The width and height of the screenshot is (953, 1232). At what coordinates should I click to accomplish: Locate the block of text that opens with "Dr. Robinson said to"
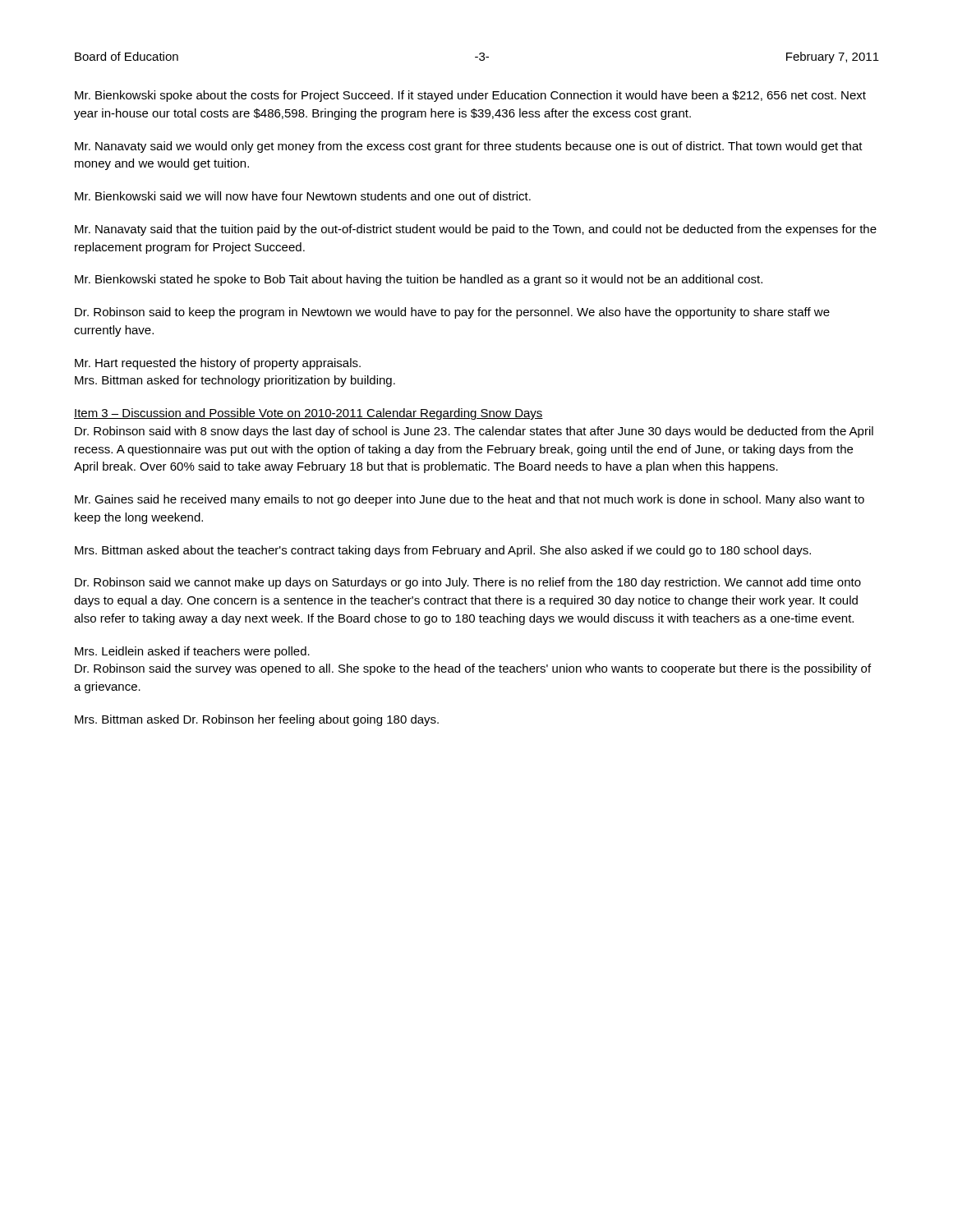coord(452,321)
